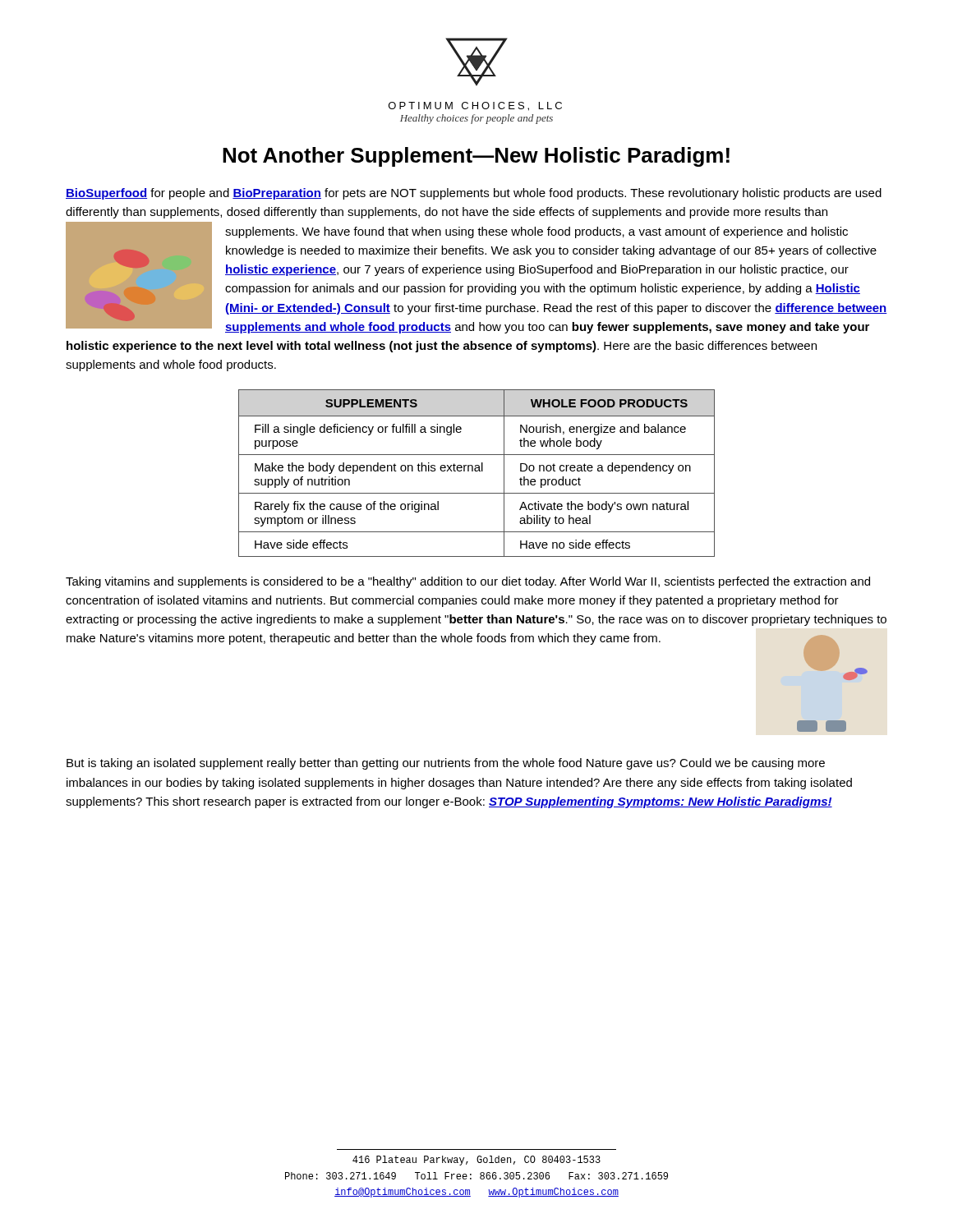Find the logo
This screenshot has height=1232, width=953.
(476, 79)
